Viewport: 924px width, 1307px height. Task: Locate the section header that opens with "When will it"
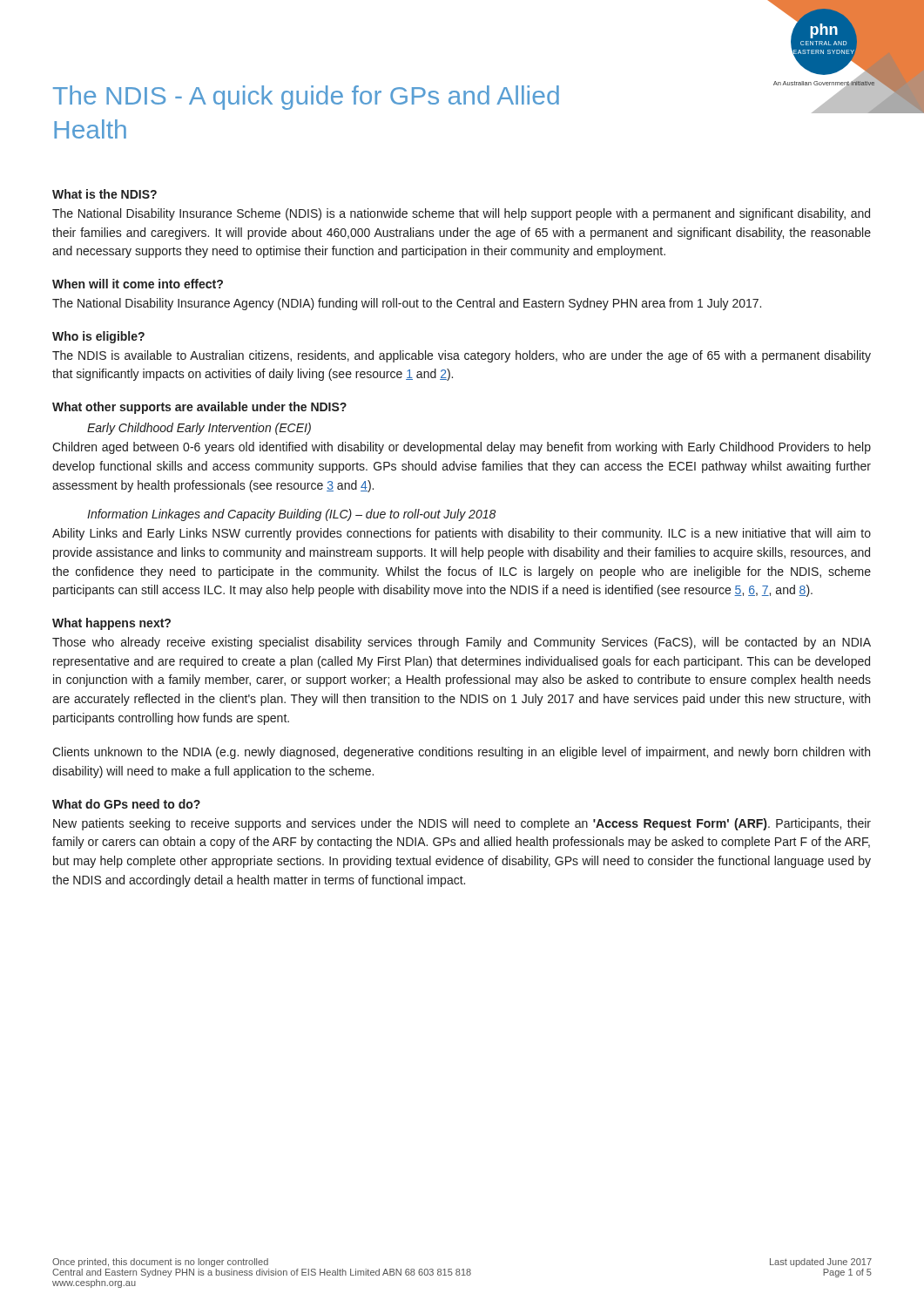coord(138,284)
